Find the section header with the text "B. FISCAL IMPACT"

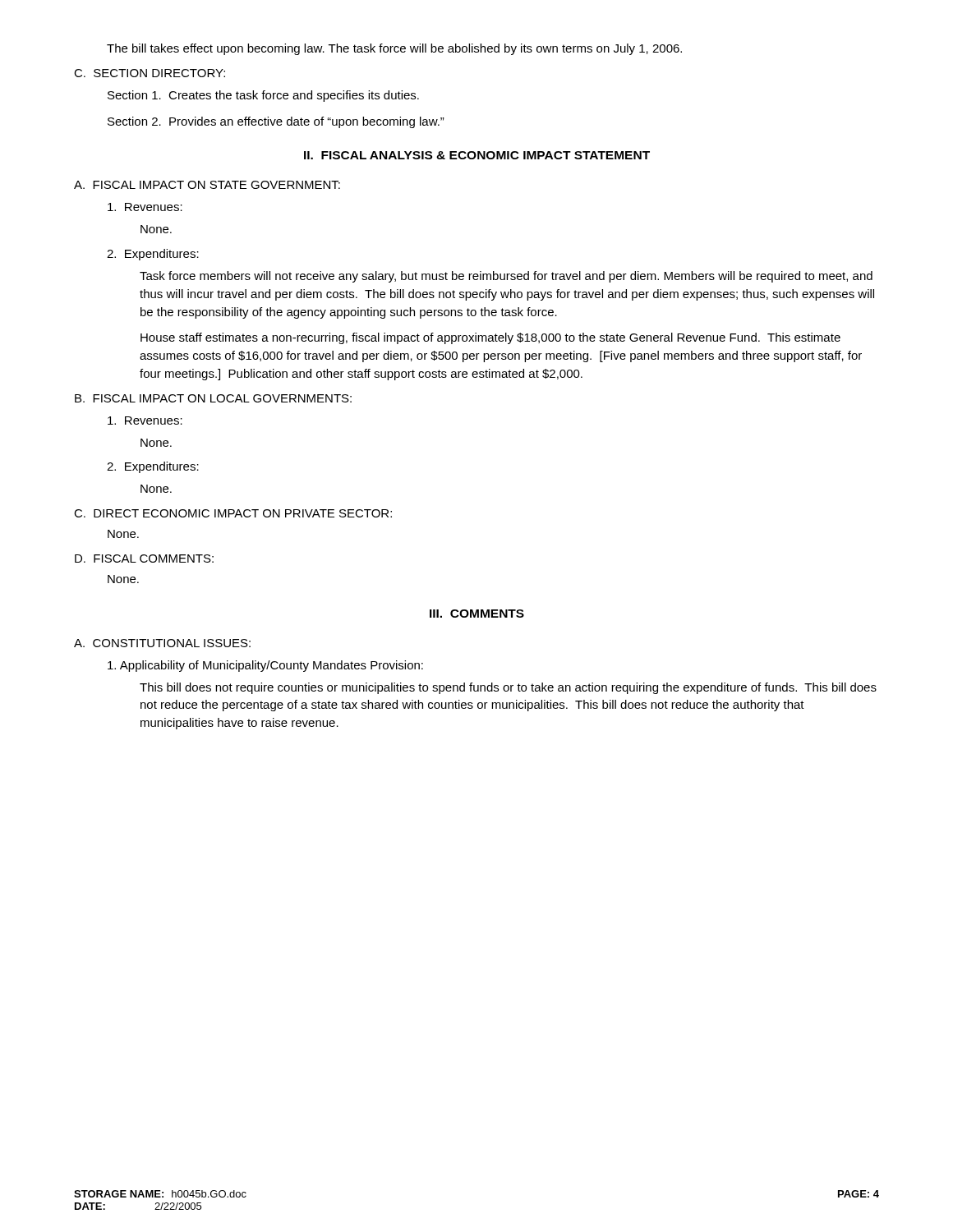[x=213, y=398]
